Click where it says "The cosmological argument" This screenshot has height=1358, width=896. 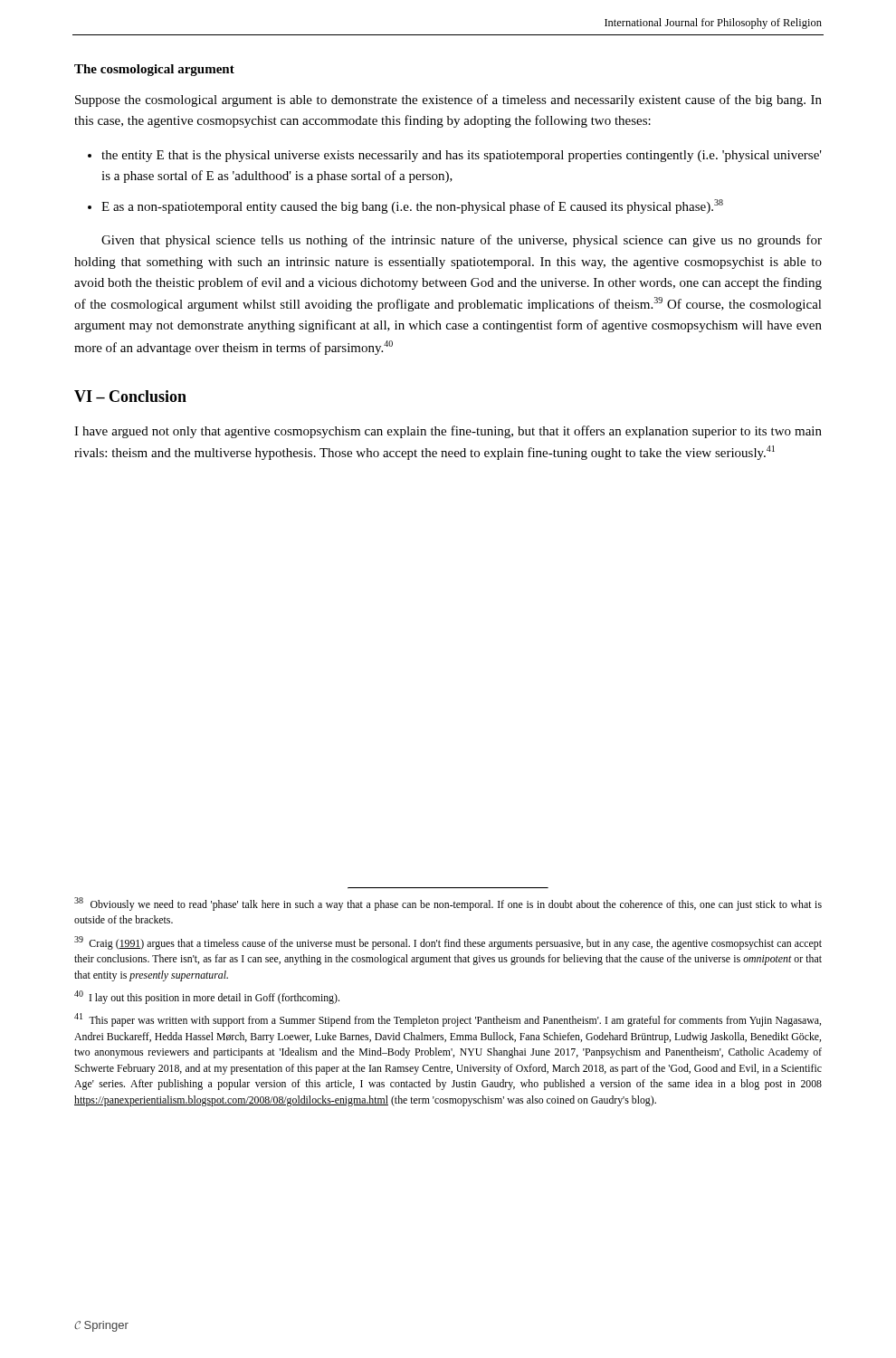click(154, 69)
